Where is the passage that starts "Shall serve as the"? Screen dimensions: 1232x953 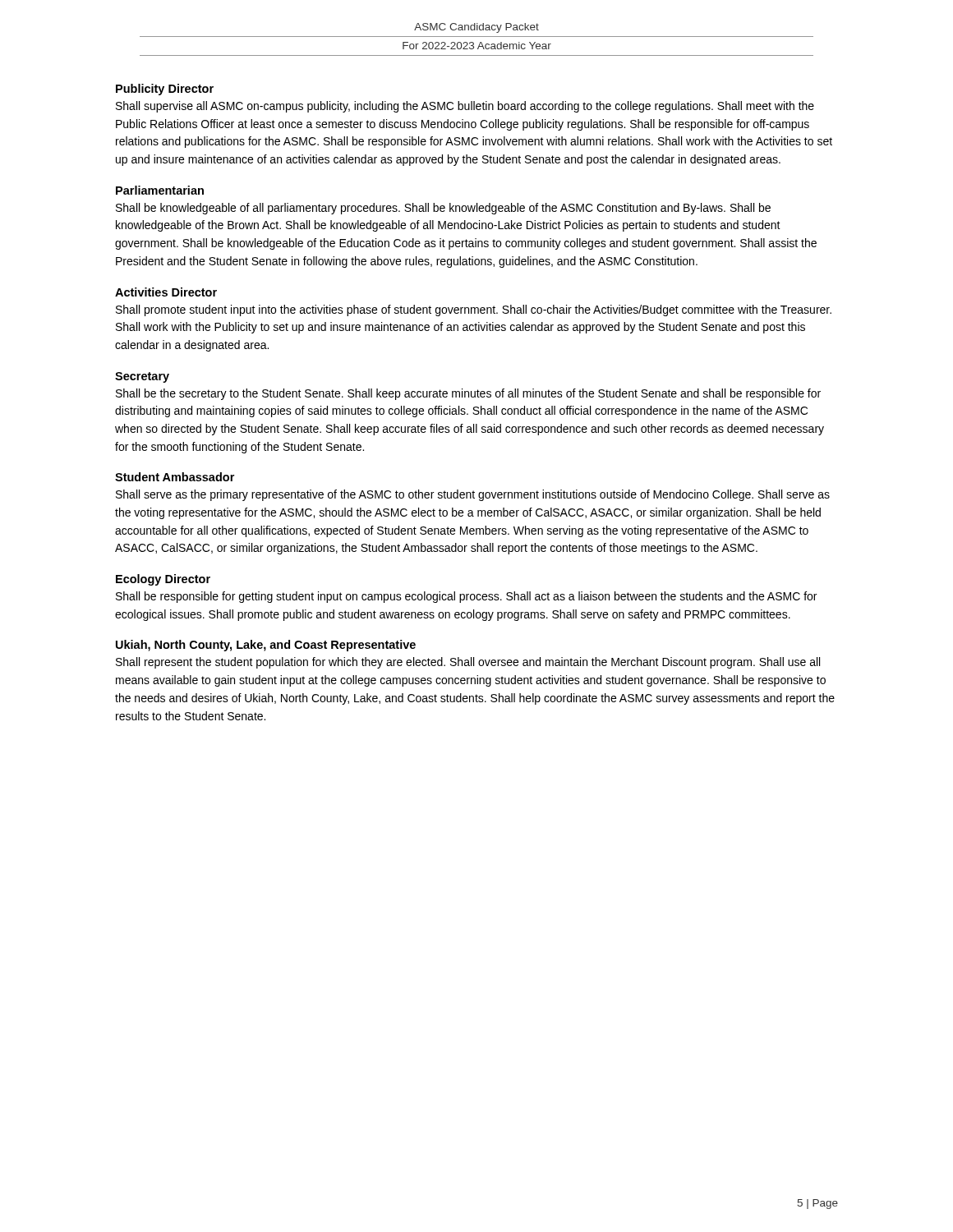coord(472,521)
